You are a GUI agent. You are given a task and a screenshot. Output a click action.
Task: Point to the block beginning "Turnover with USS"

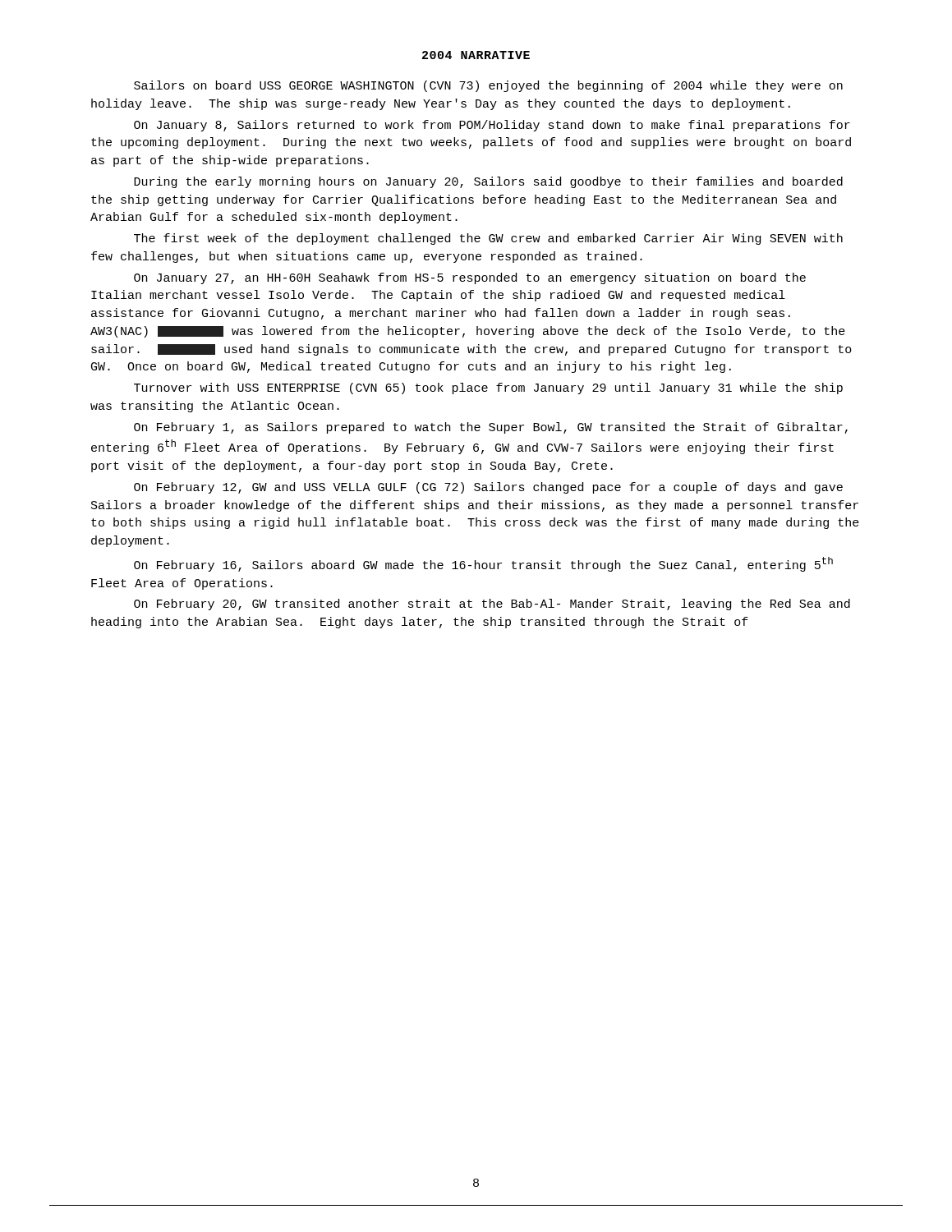tap(467, 398)
